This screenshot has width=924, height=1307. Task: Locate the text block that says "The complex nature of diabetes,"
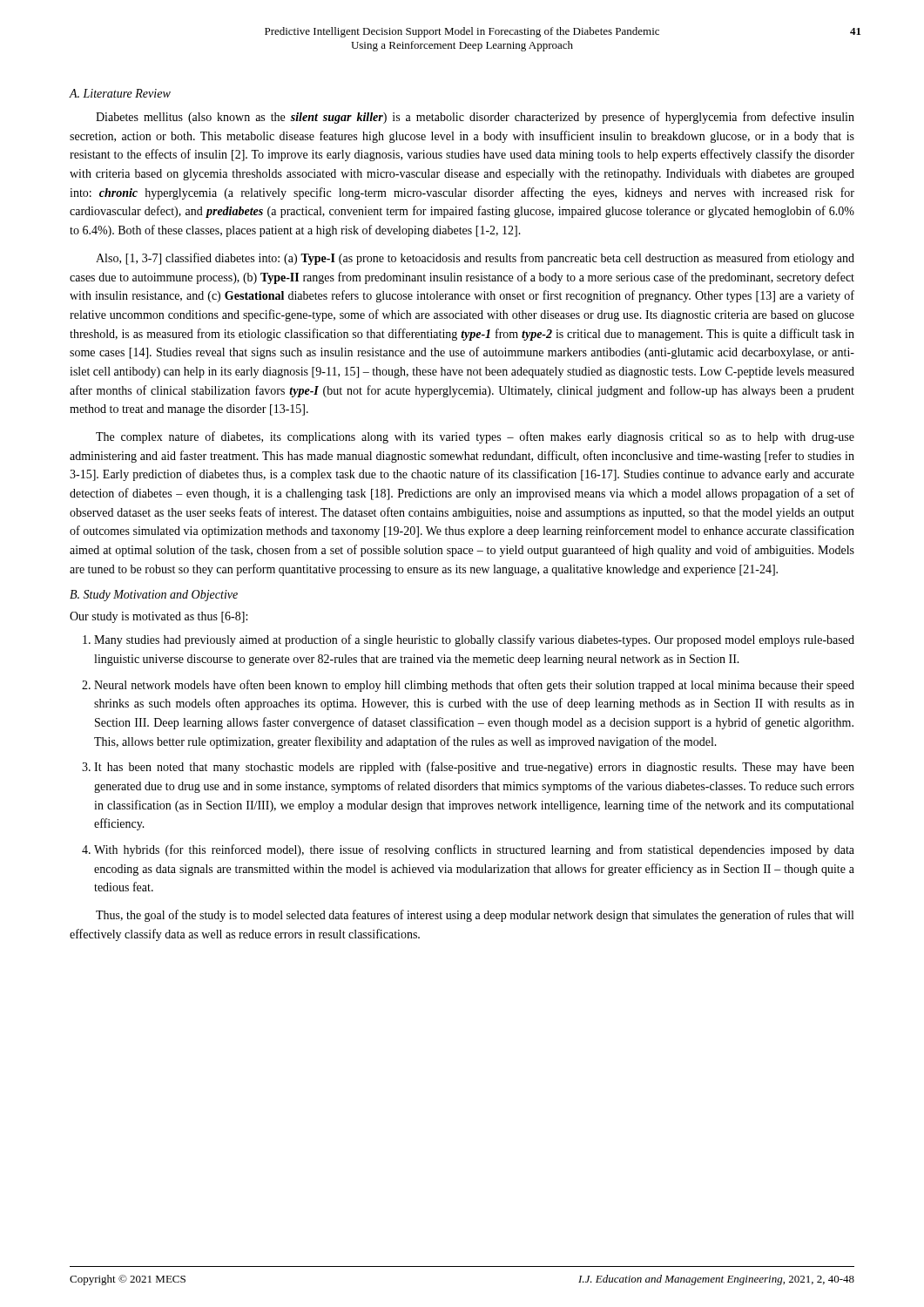click(462, 503)
